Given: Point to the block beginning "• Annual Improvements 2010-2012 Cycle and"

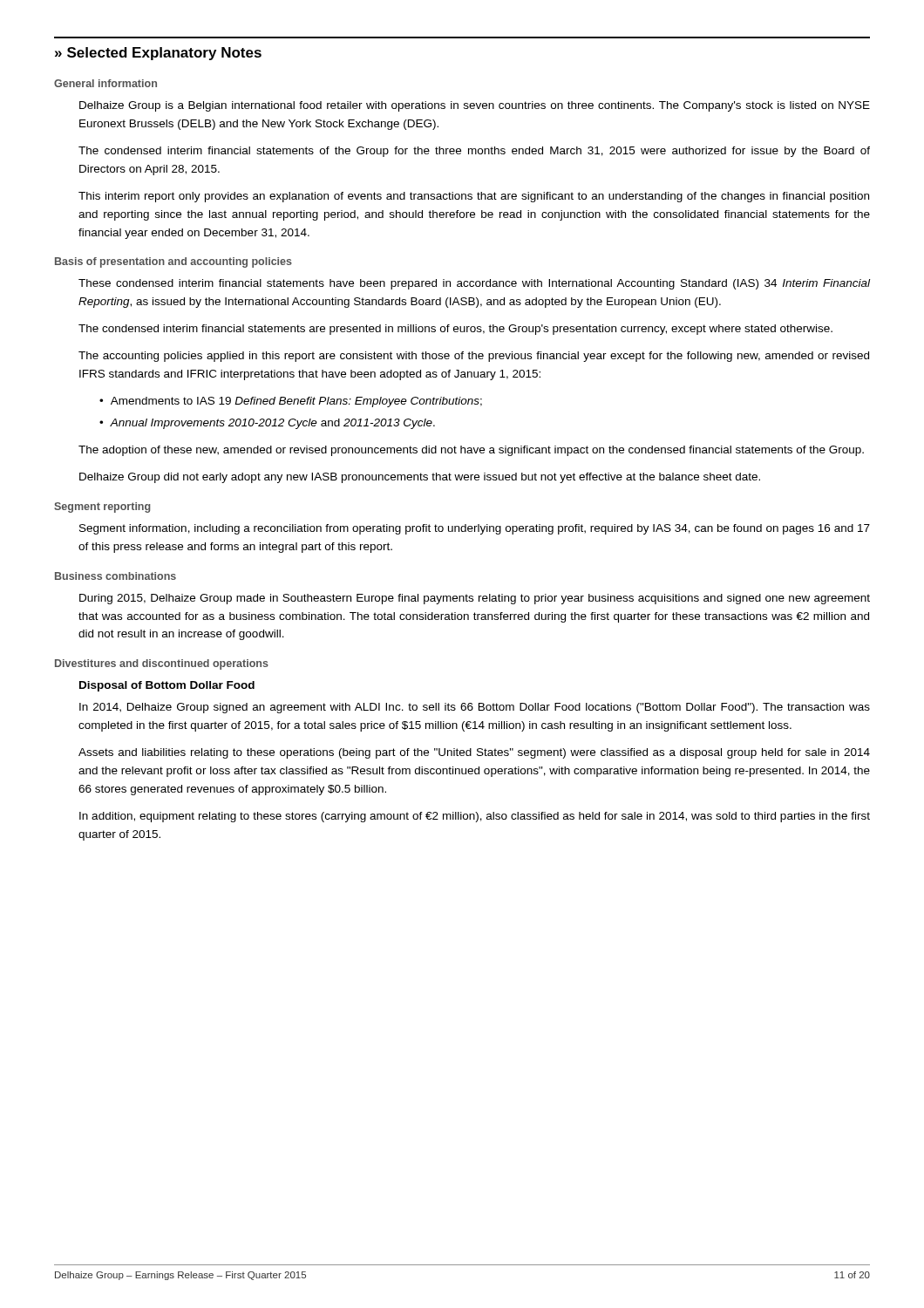Looking at the screenshot, I should [x=267, y=423].
